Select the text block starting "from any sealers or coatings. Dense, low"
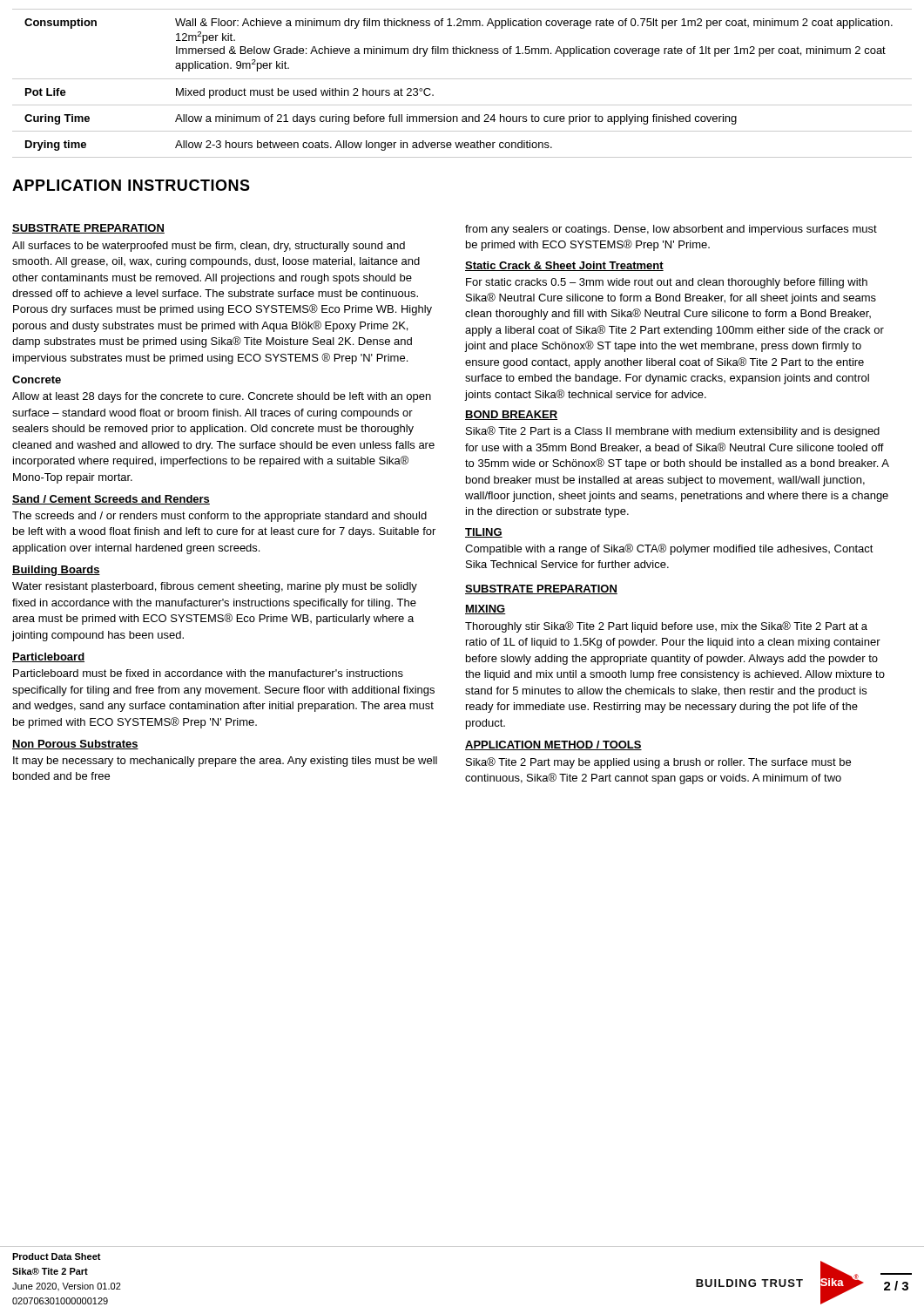 671,237
